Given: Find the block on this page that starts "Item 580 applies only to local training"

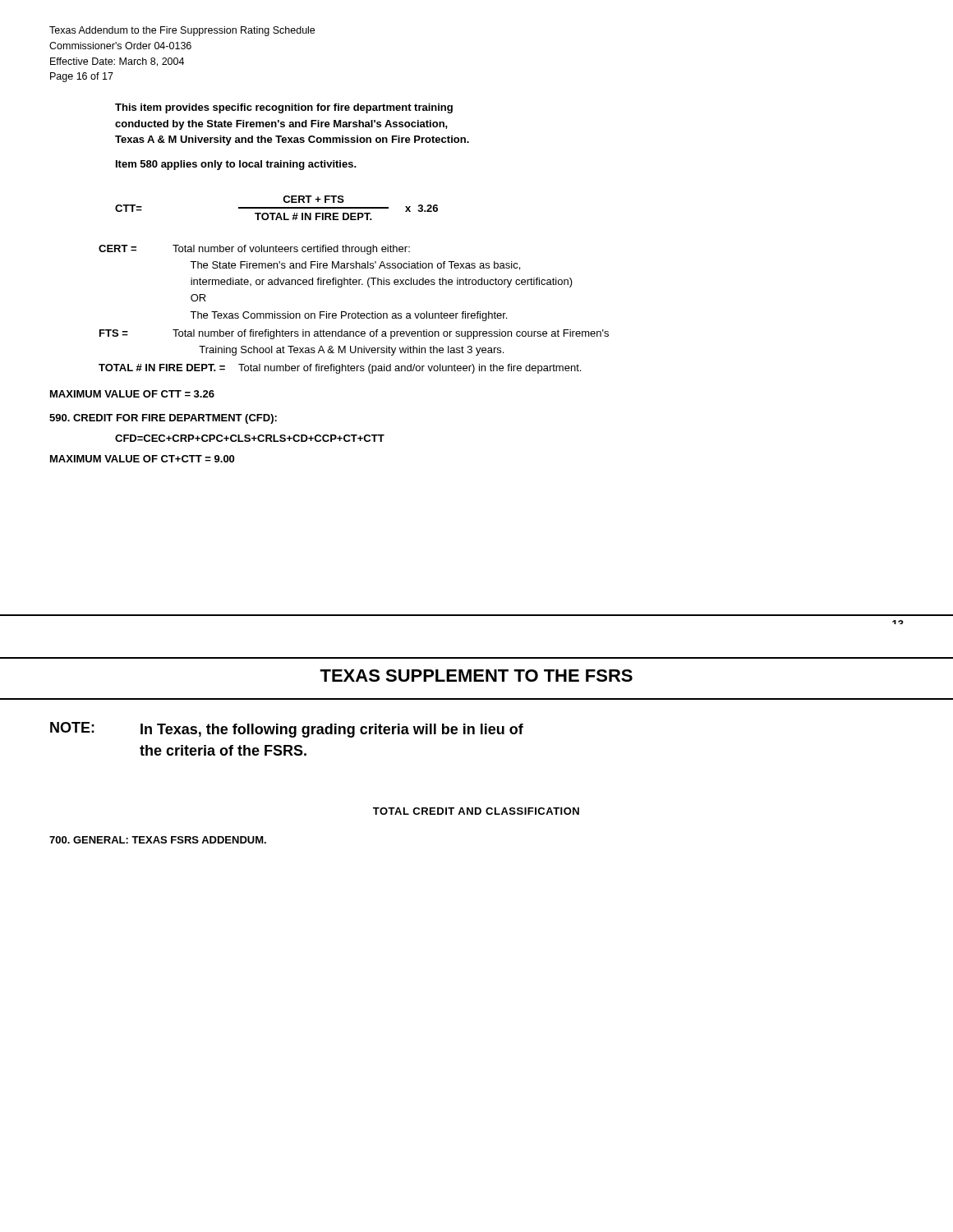Looking at the screenshot, I should [x=236, y=163].
